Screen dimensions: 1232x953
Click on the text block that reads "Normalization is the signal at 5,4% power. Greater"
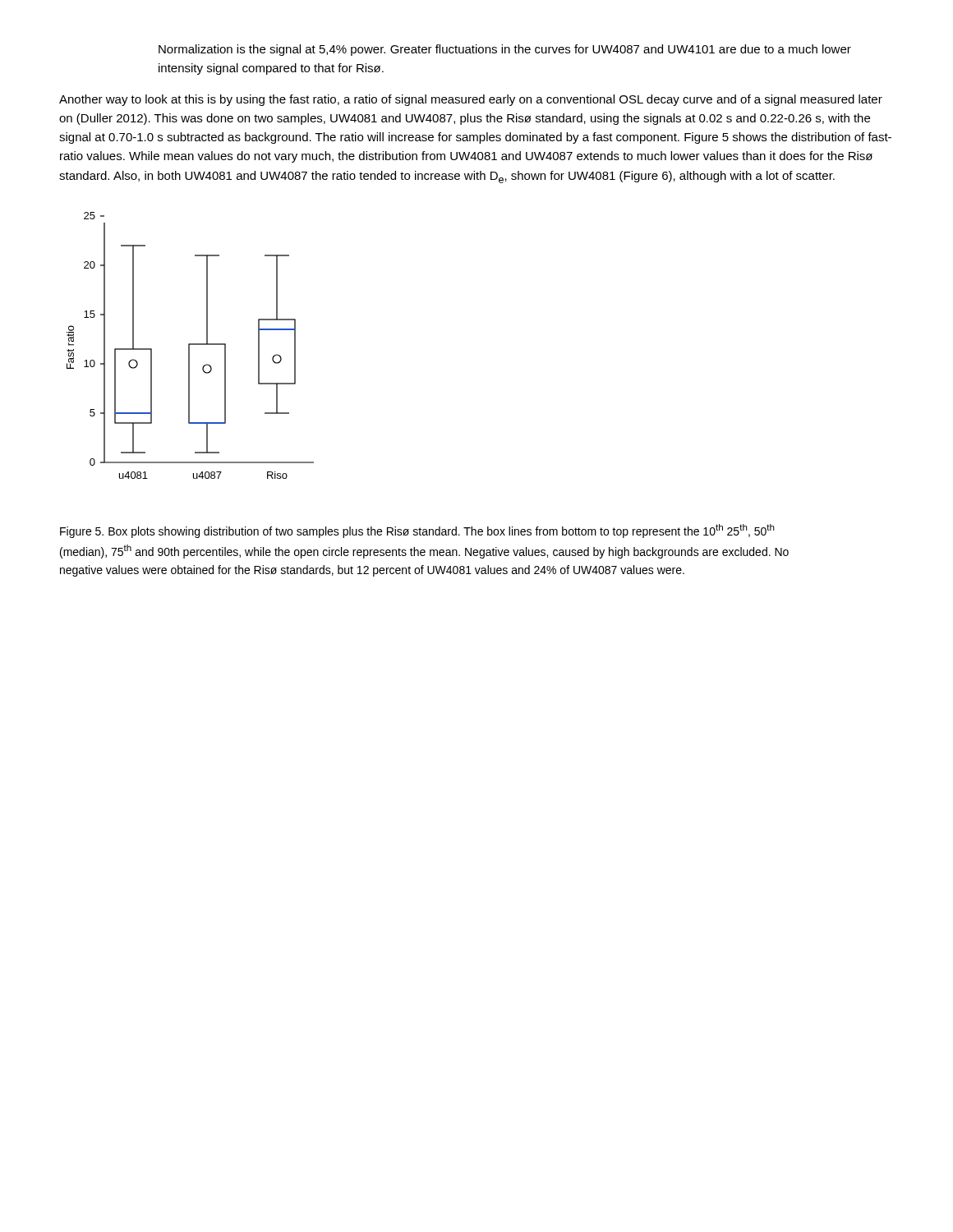coord(526,59)
